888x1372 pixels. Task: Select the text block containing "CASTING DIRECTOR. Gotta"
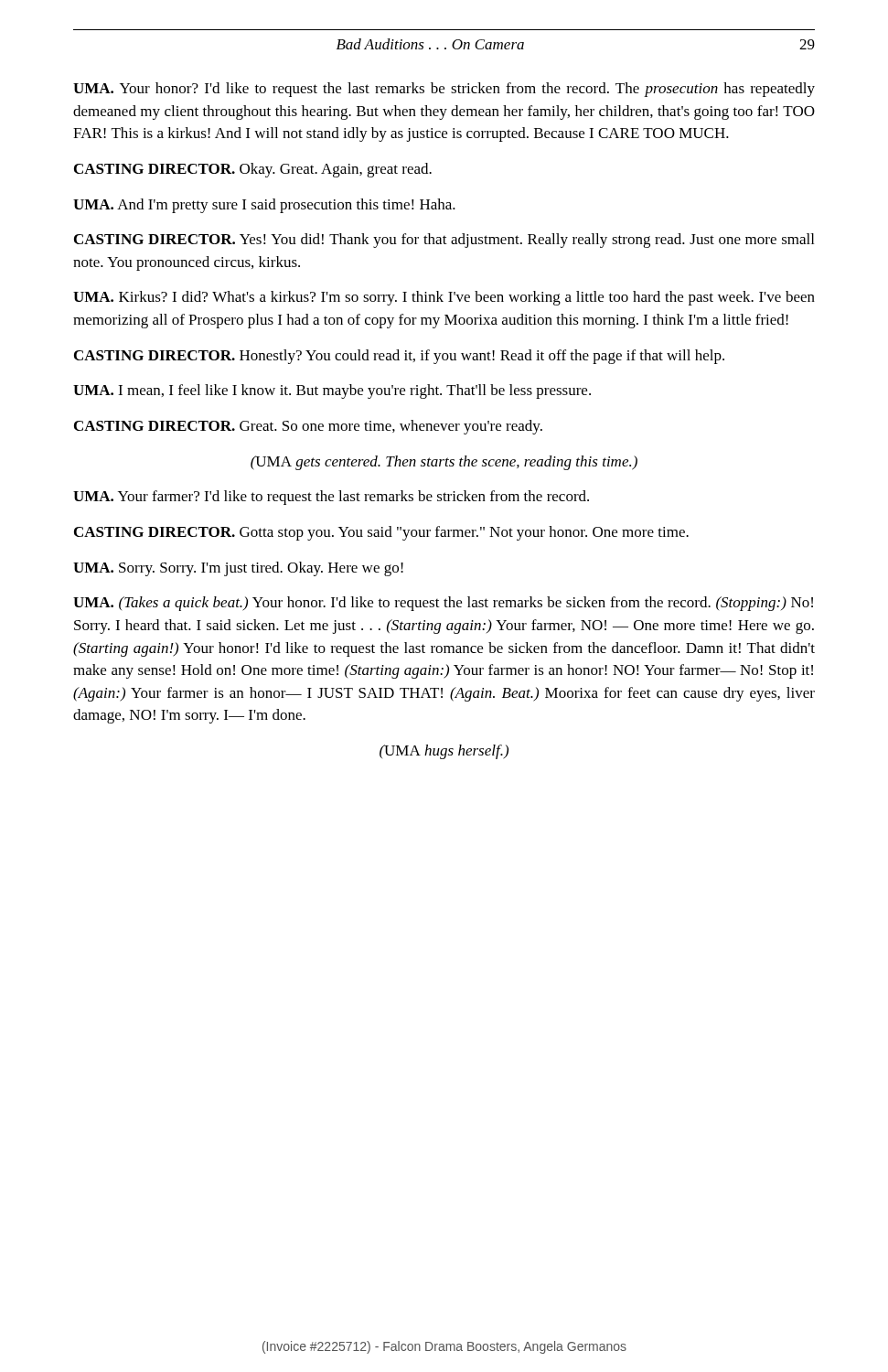[x=381, y=532]
